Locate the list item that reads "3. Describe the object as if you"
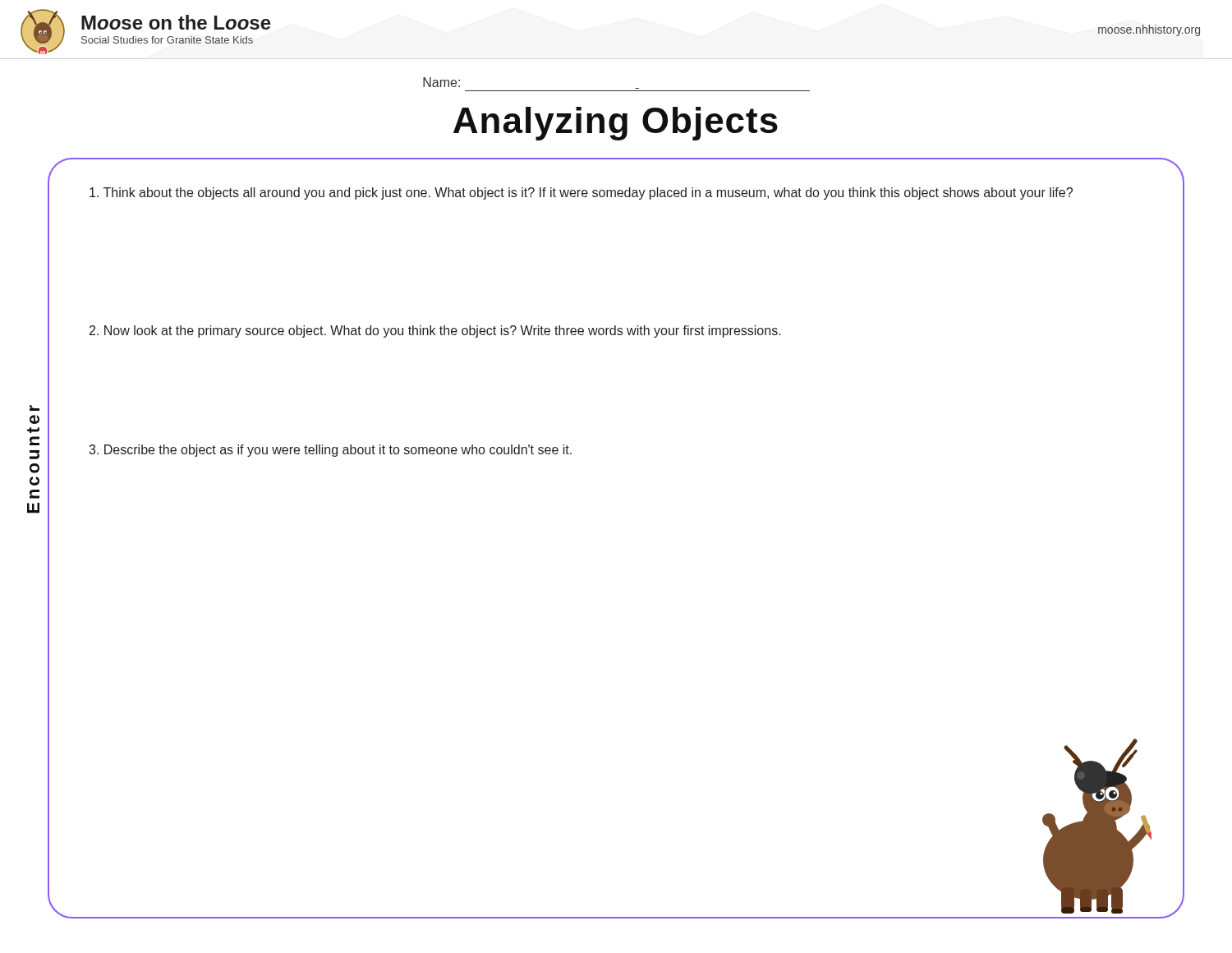The height and width of the screenshot is (953, 1232). pyautogui.click(x=331, y=450)
